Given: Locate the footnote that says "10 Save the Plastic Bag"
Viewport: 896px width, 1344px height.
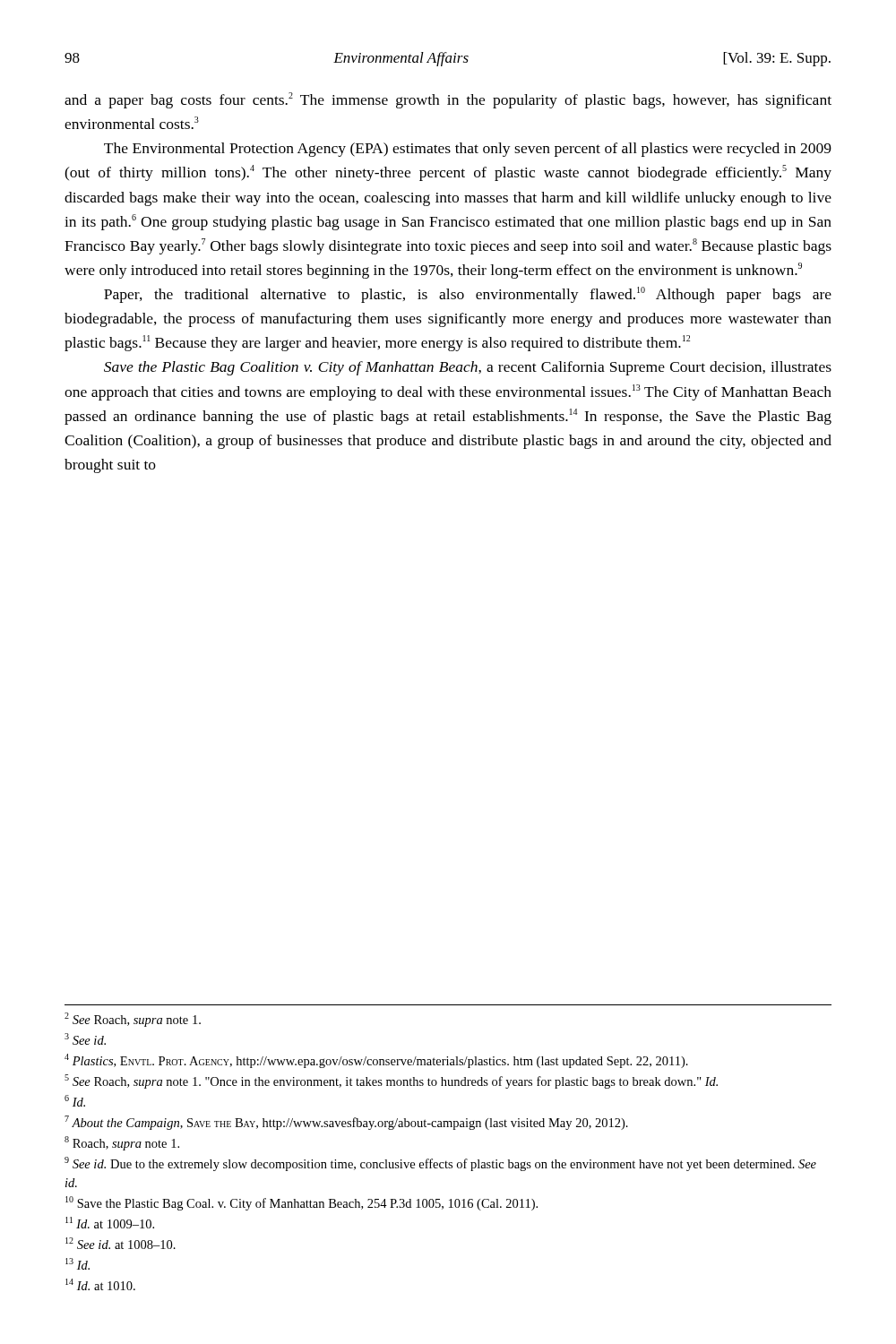Looking at the screenshot, I should (x=302, y=1202).
